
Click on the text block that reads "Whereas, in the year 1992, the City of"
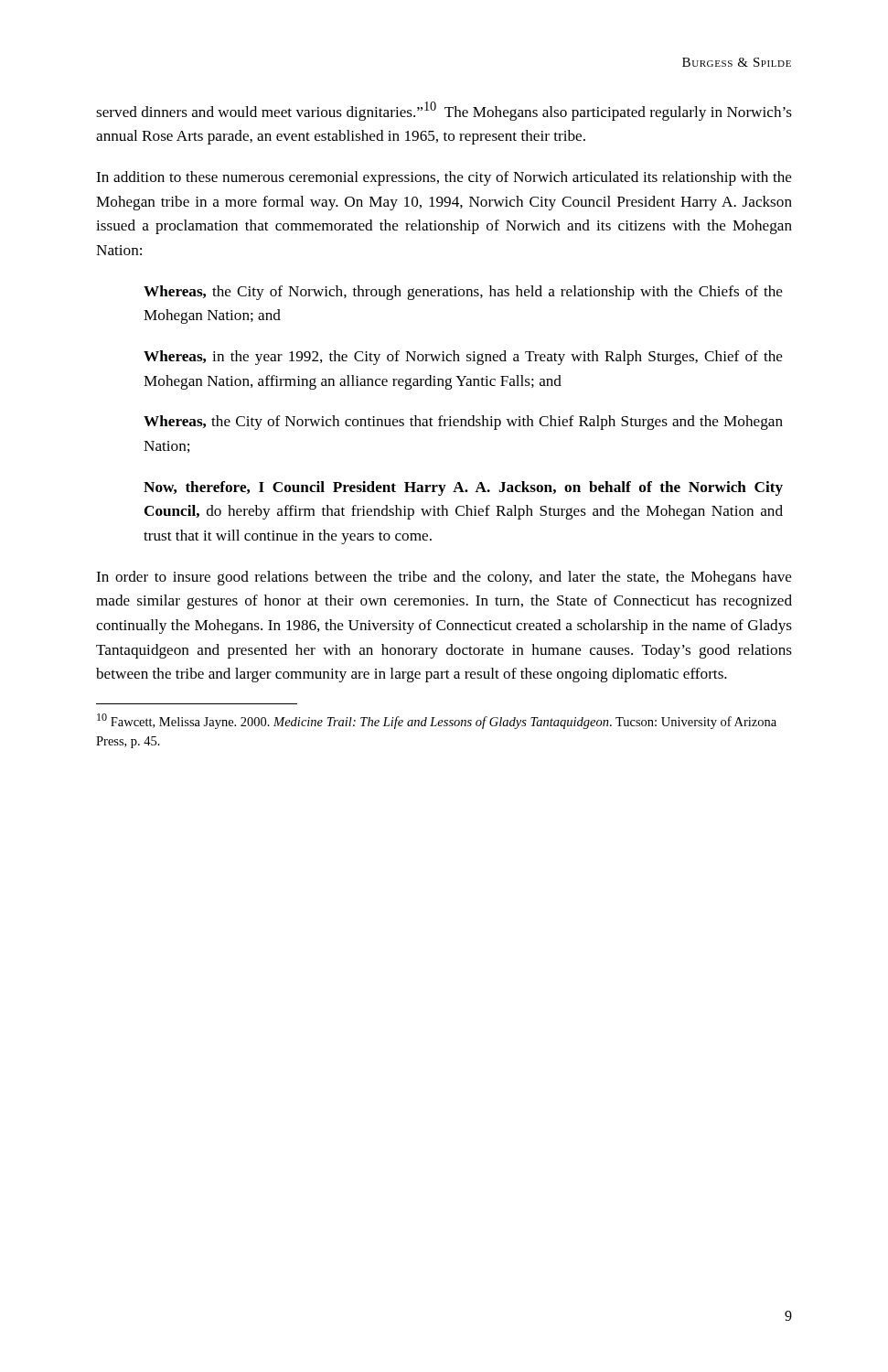pos(463,368)
